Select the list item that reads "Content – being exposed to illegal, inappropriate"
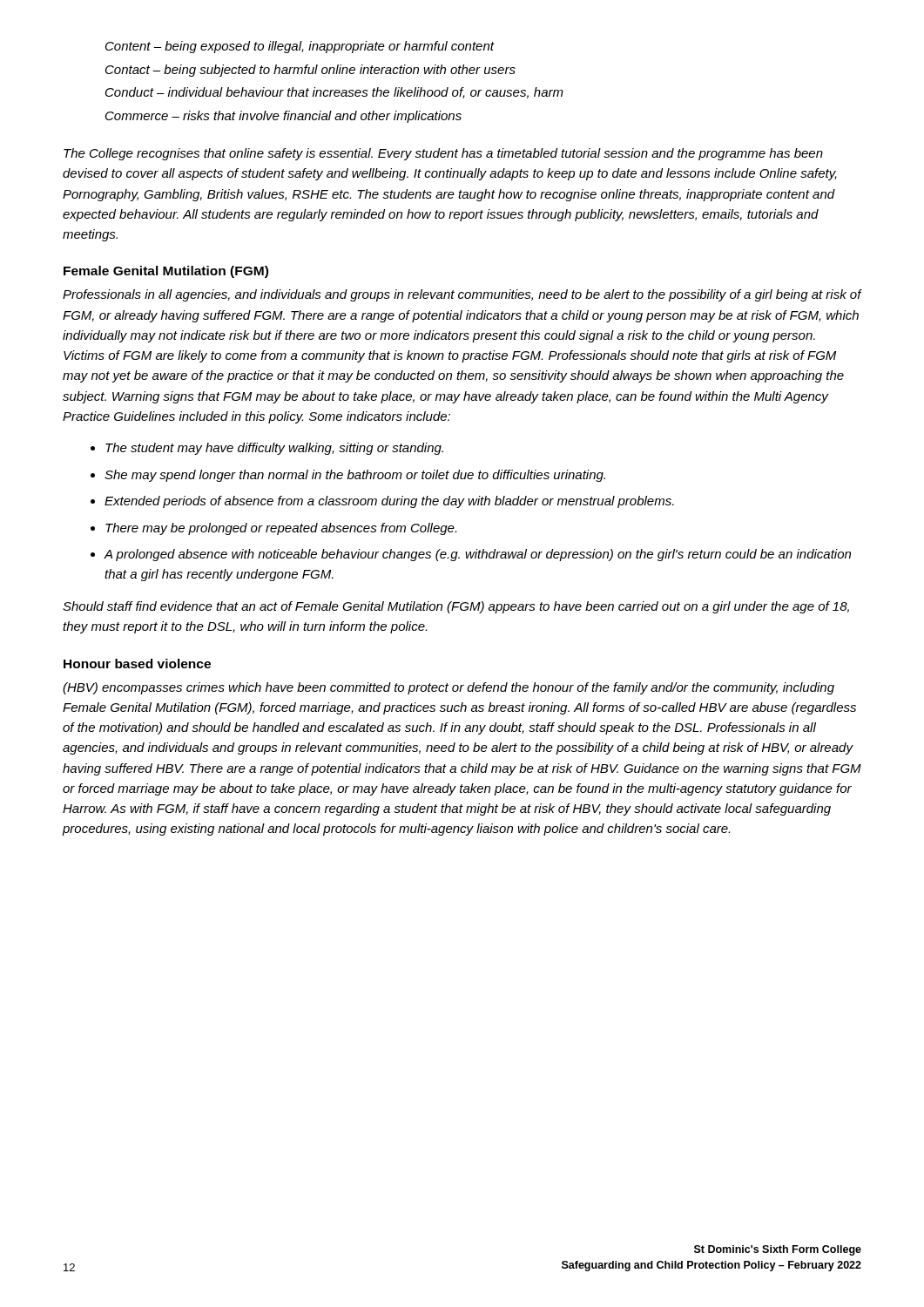Screen dimensions: 1307x924 click(483, 81)
